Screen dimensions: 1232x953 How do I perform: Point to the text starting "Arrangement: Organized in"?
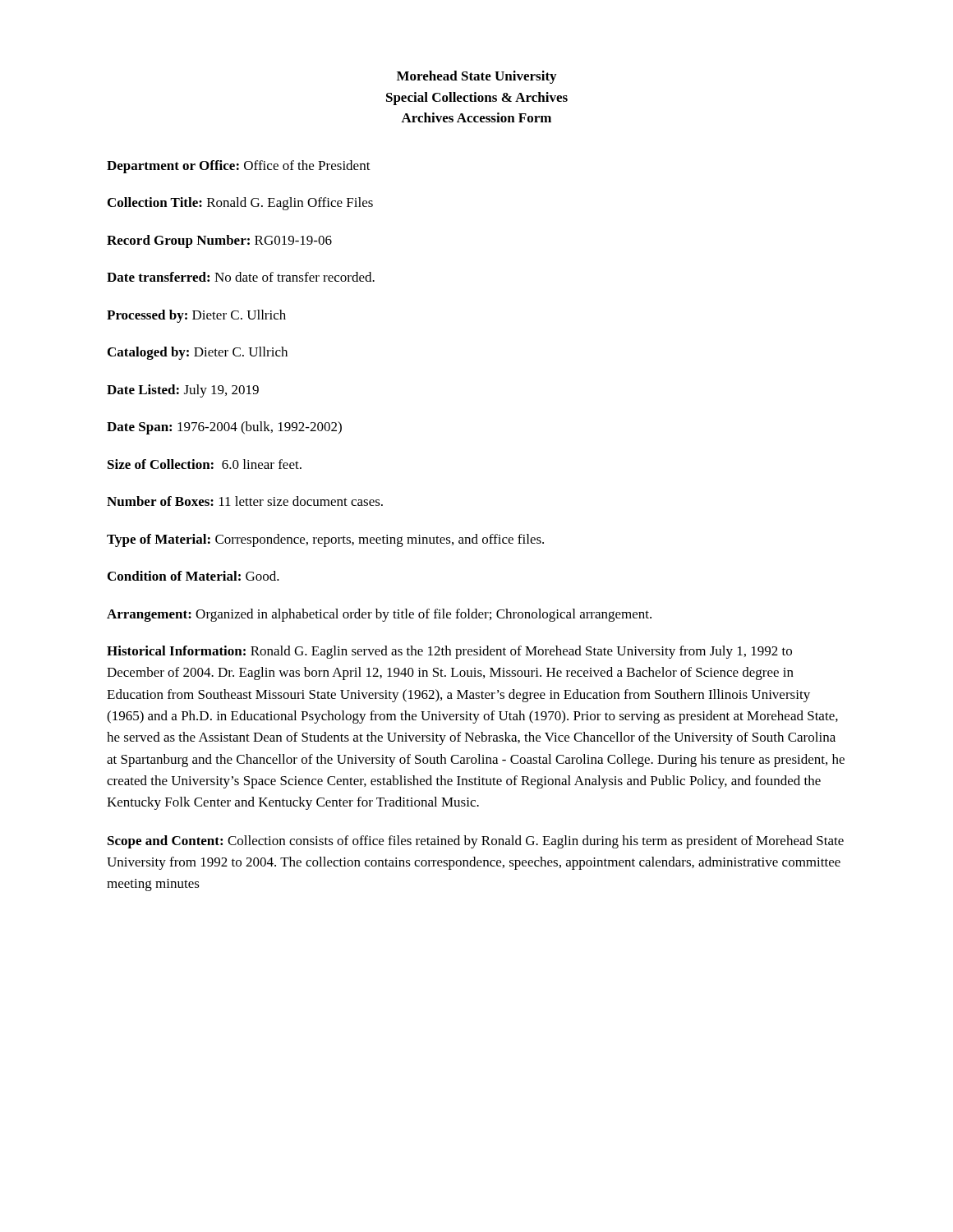point(380,614)
